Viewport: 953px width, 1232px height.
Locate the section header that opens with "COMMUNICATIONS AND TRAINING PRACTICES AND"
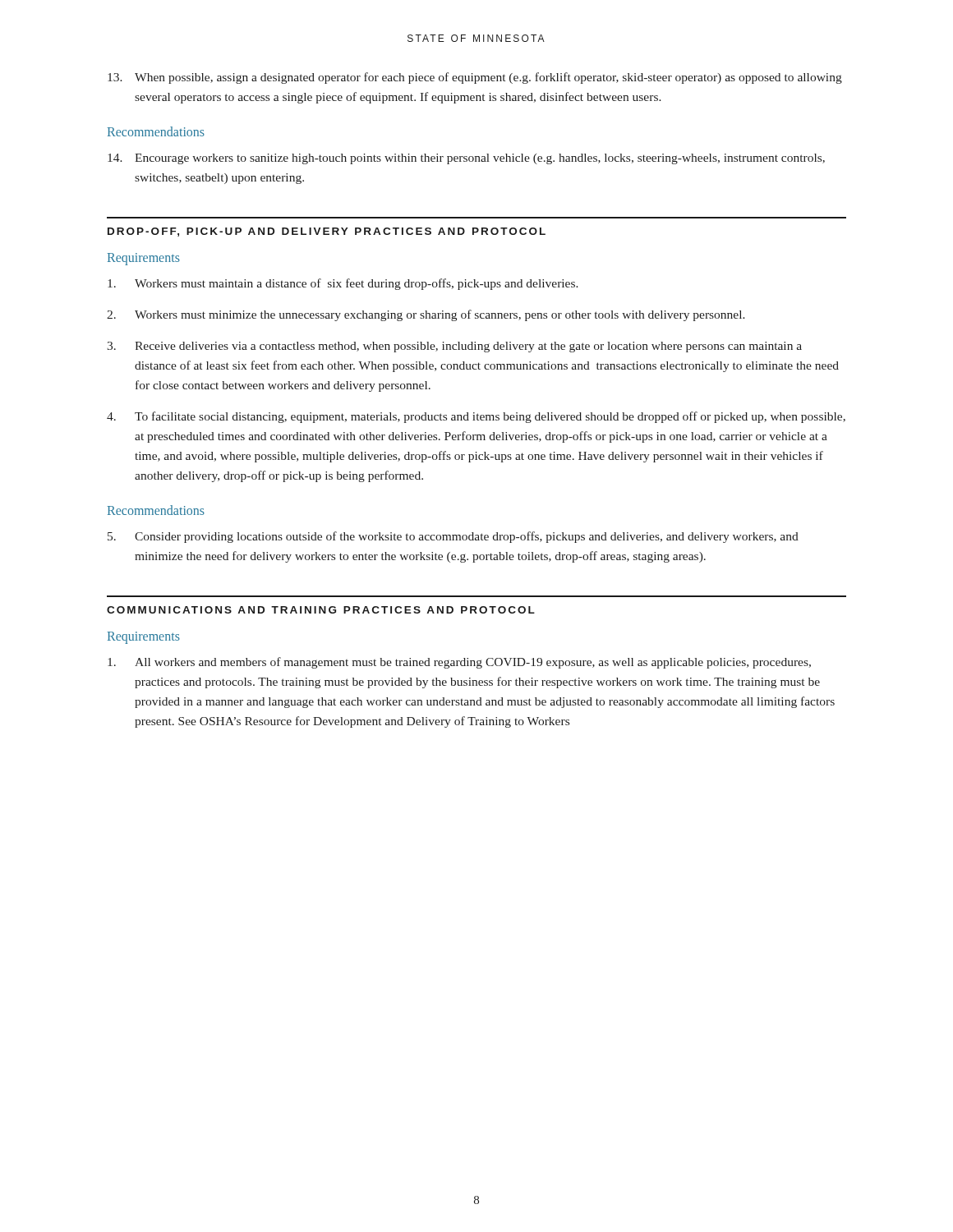coord(322,610)
